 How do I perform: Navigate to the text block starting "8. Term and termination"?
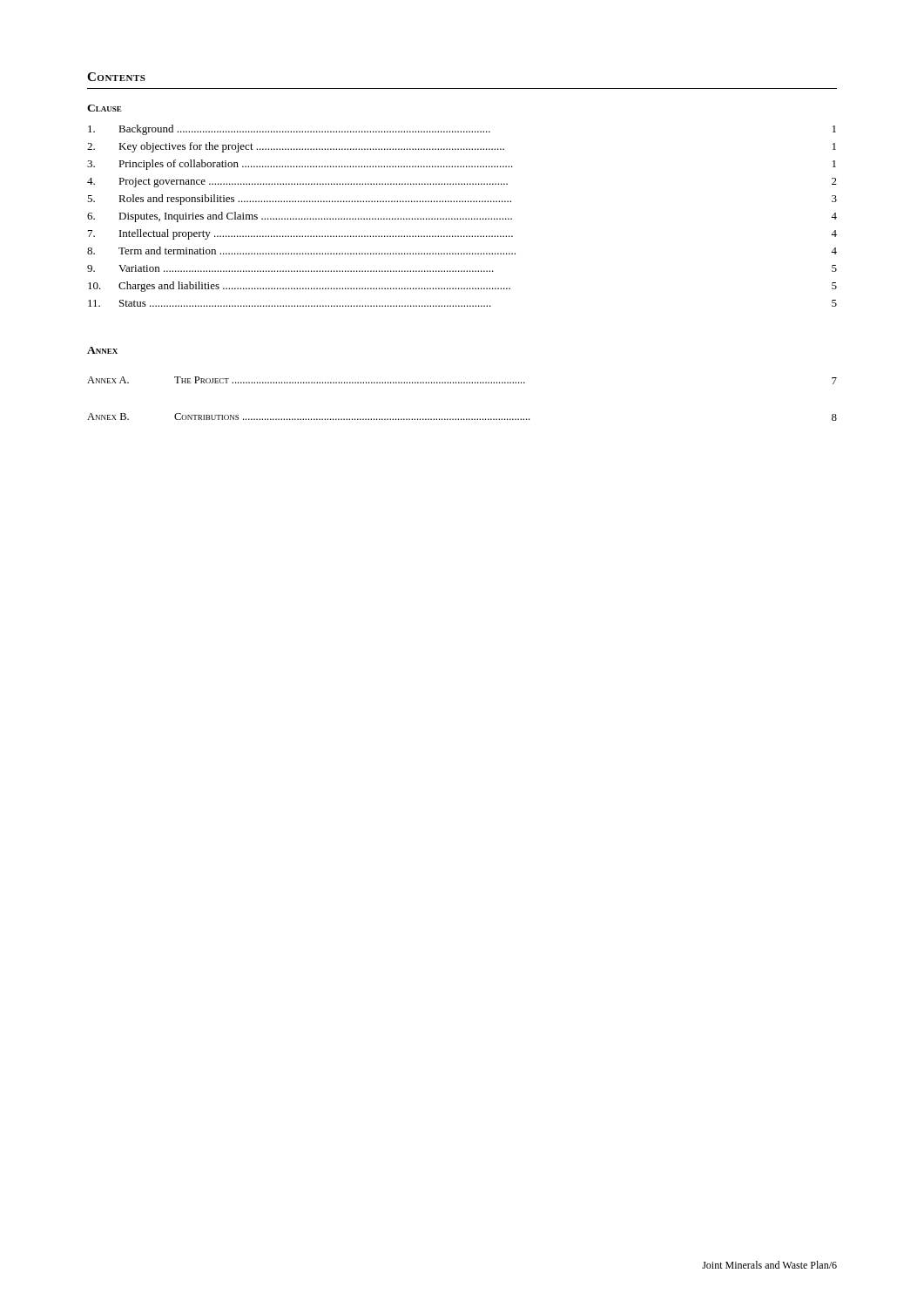tap(462, 251)
